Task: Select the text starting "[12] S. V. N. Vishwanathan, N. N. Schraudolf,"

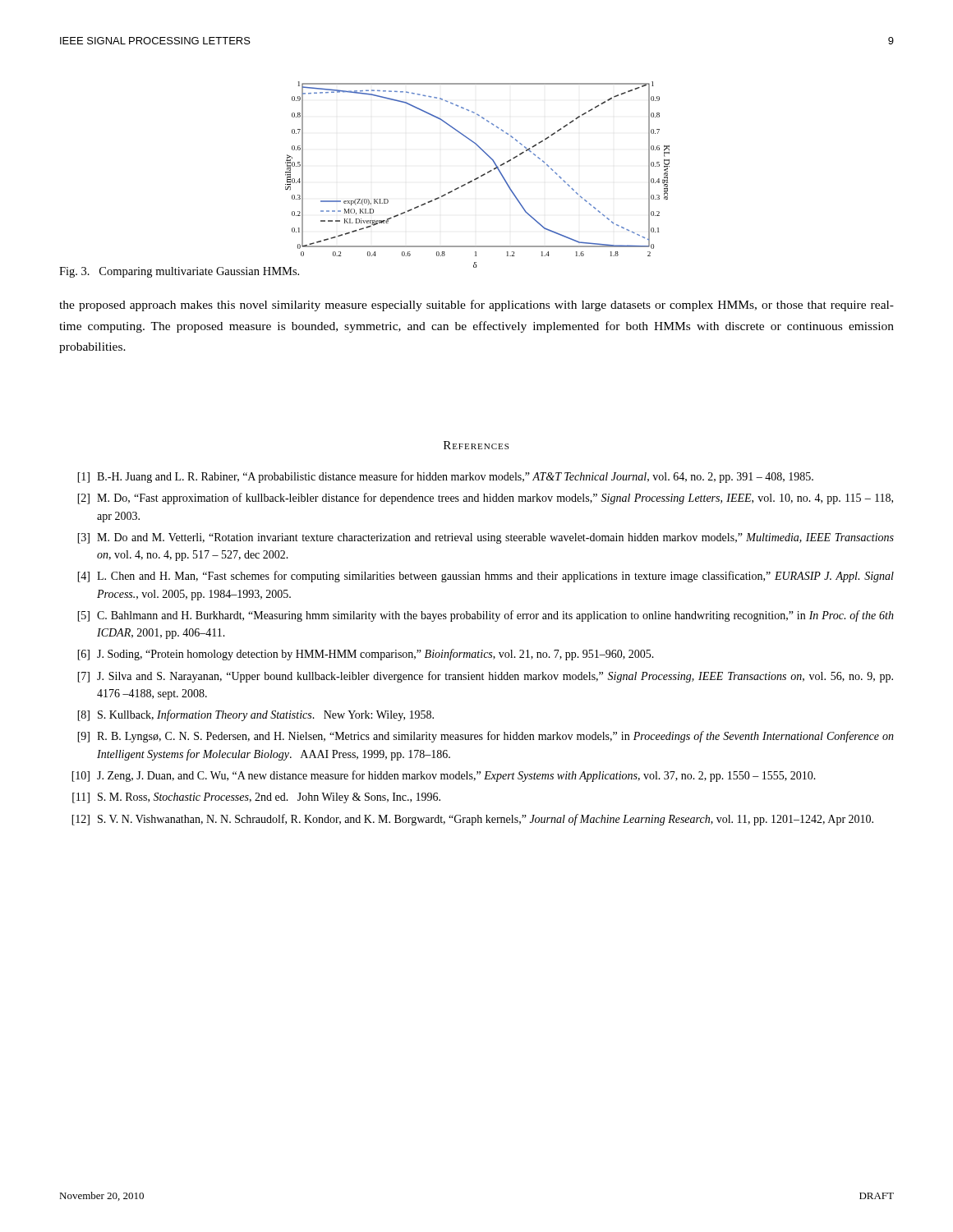Action: [x=476, y=819]
